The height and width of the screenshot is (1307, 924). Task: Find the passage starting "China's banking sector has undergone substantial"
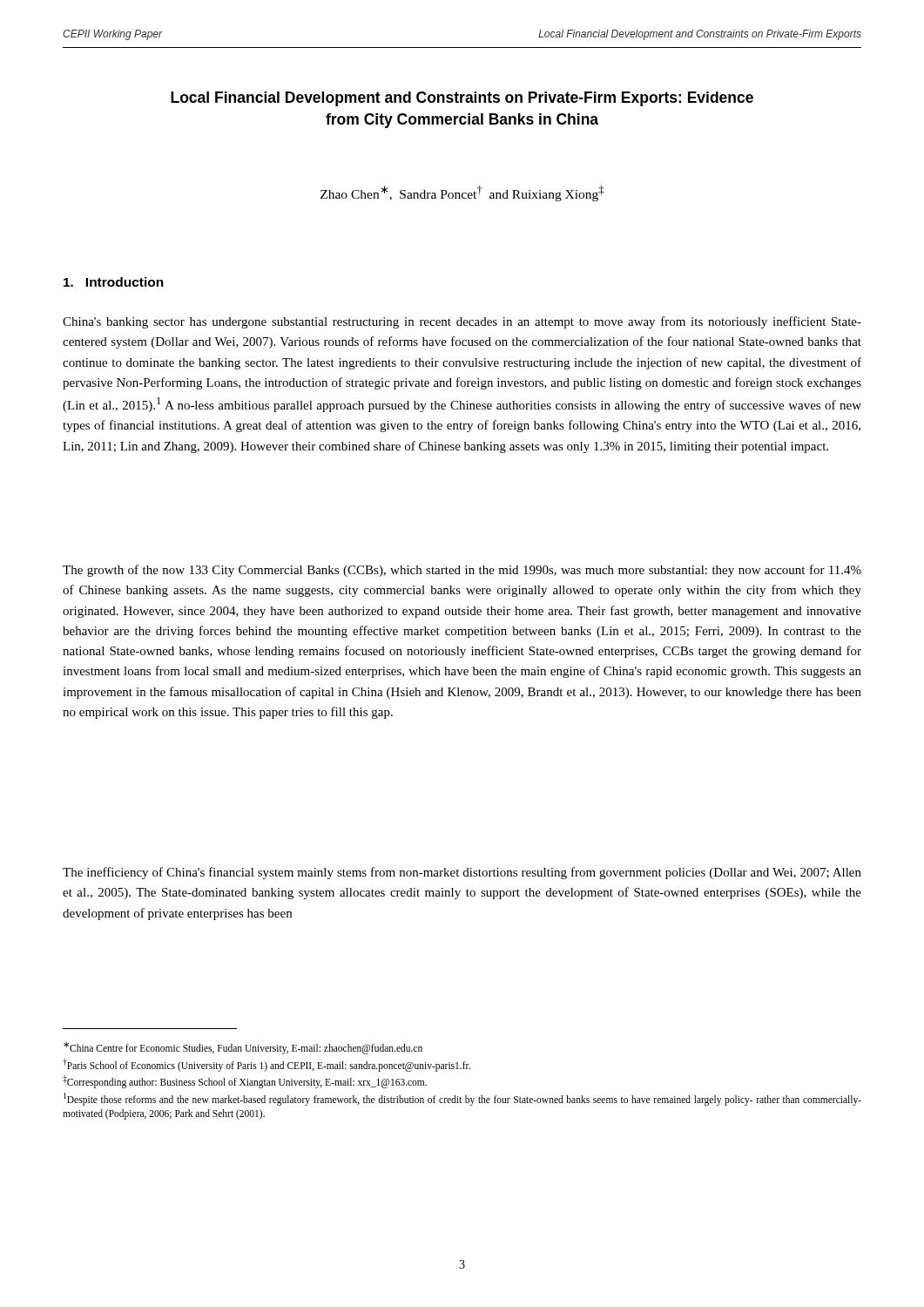462,384
